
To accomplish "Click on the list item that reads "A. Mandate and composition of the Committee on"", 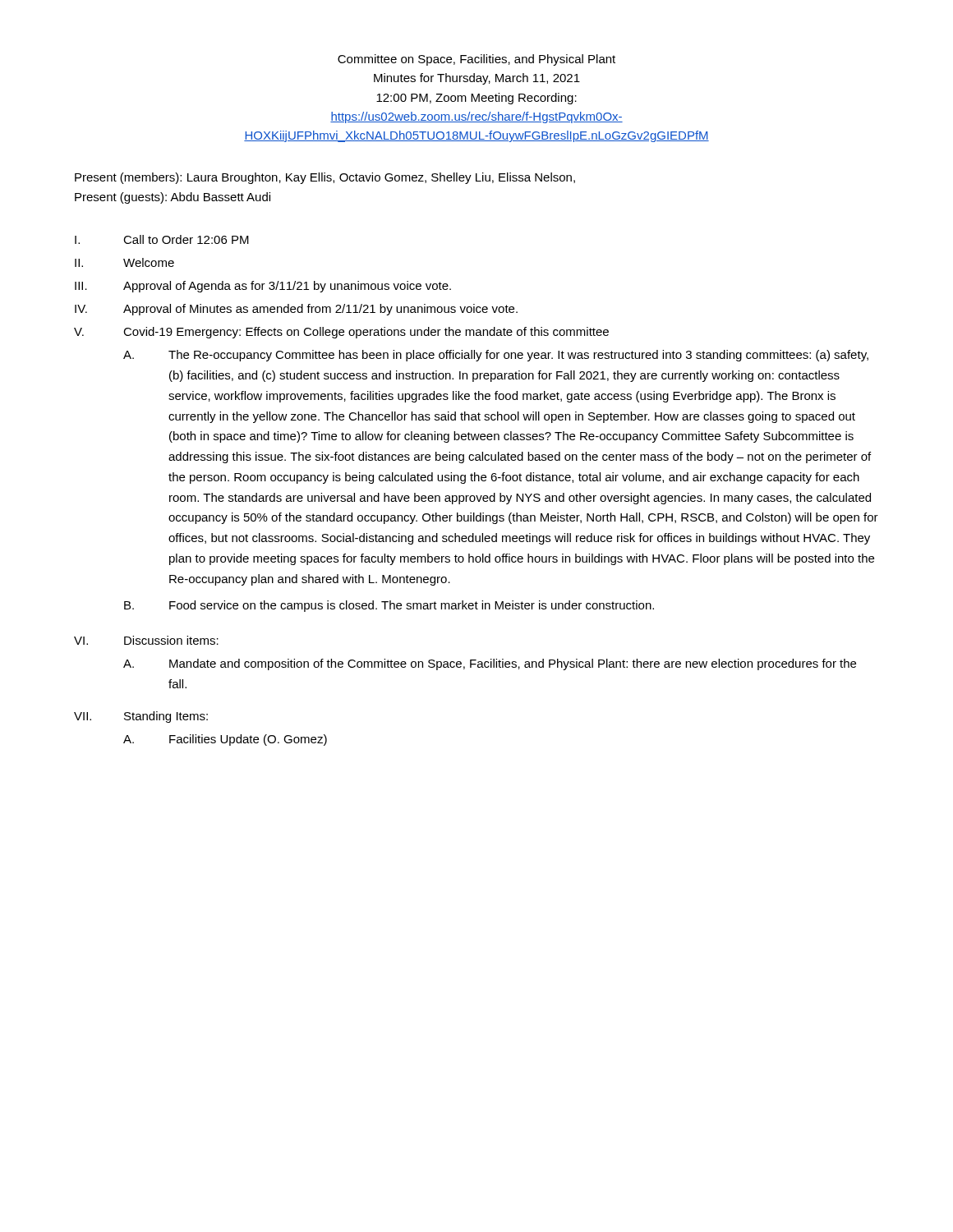I will pyautogui.click(x=501, y=674).
